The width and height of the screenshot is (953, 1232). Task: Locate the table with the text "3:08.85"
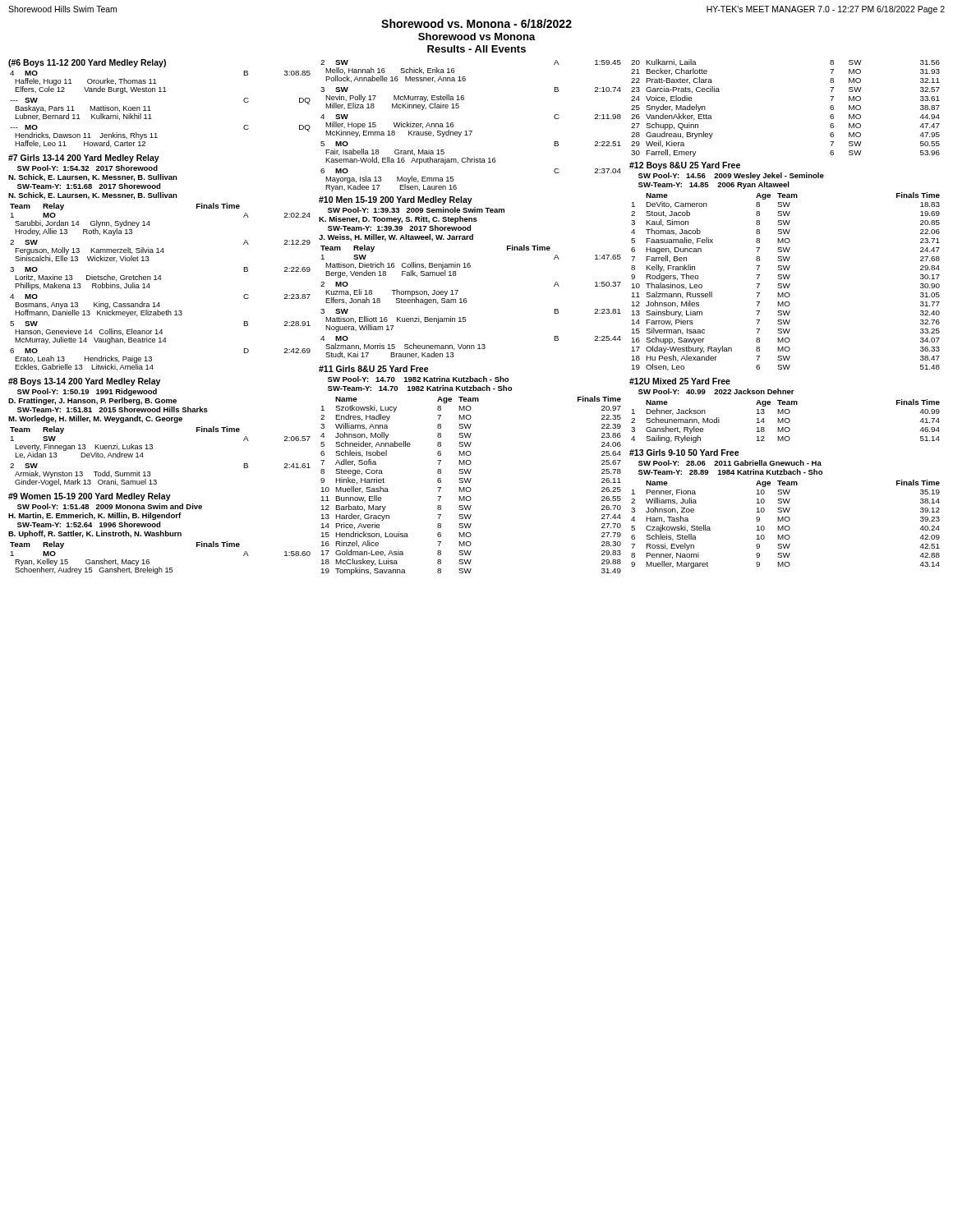pos(160,103)
